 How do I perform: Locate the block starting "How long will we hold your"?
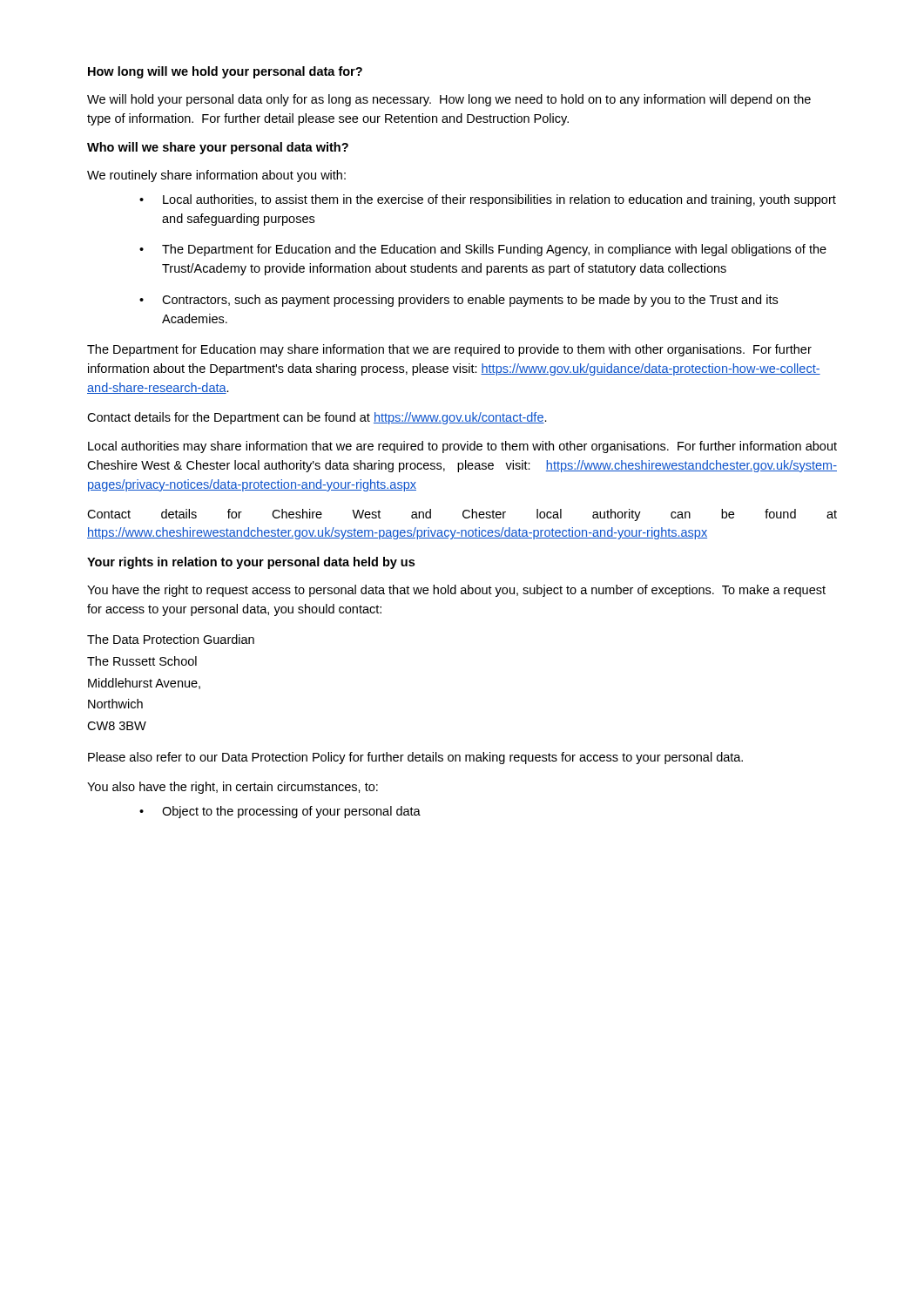pyautogui.click(x=225, y=71)
